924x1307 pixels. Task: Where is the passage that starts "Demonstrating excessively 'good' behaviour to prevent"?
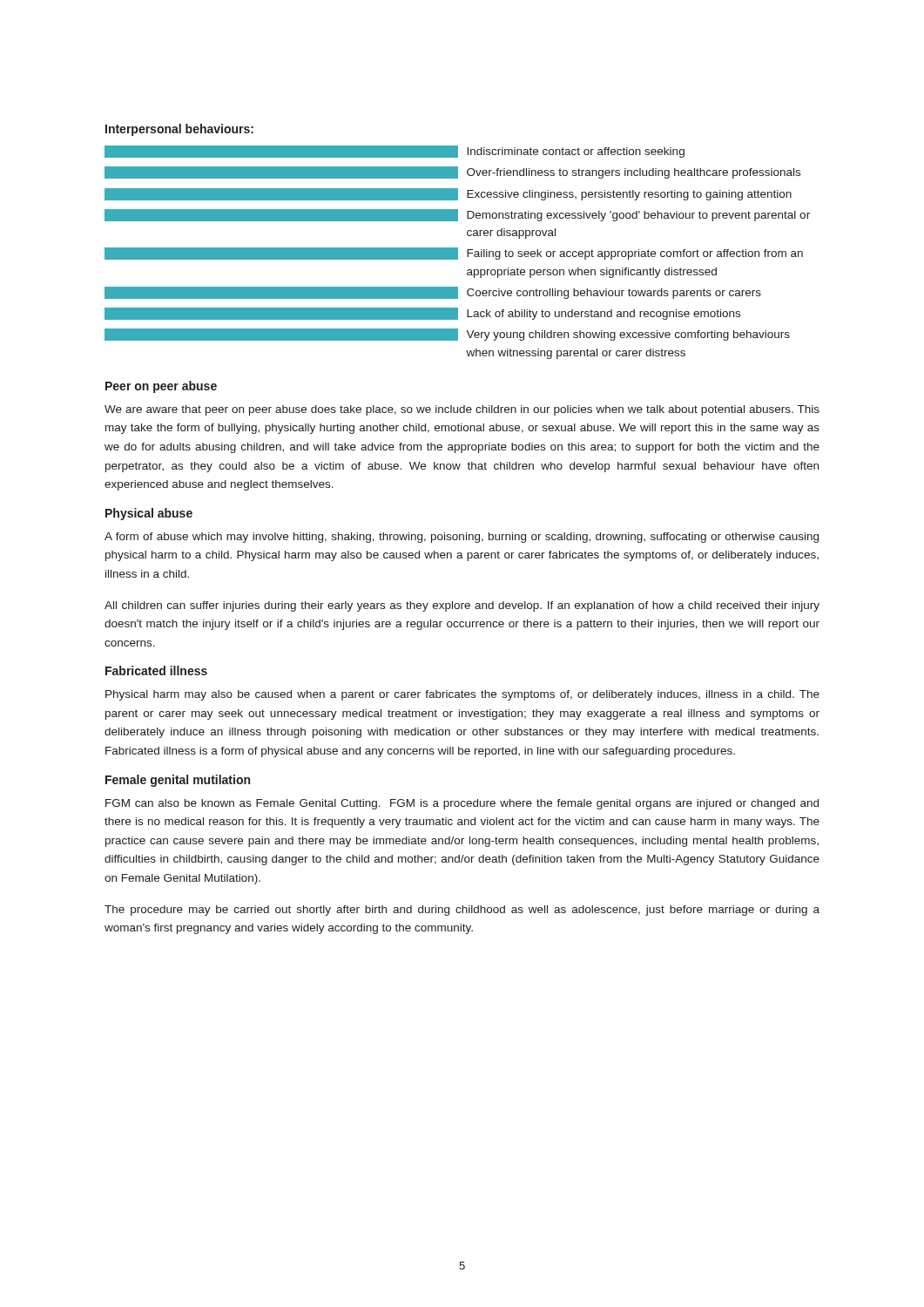coord(462,224)
